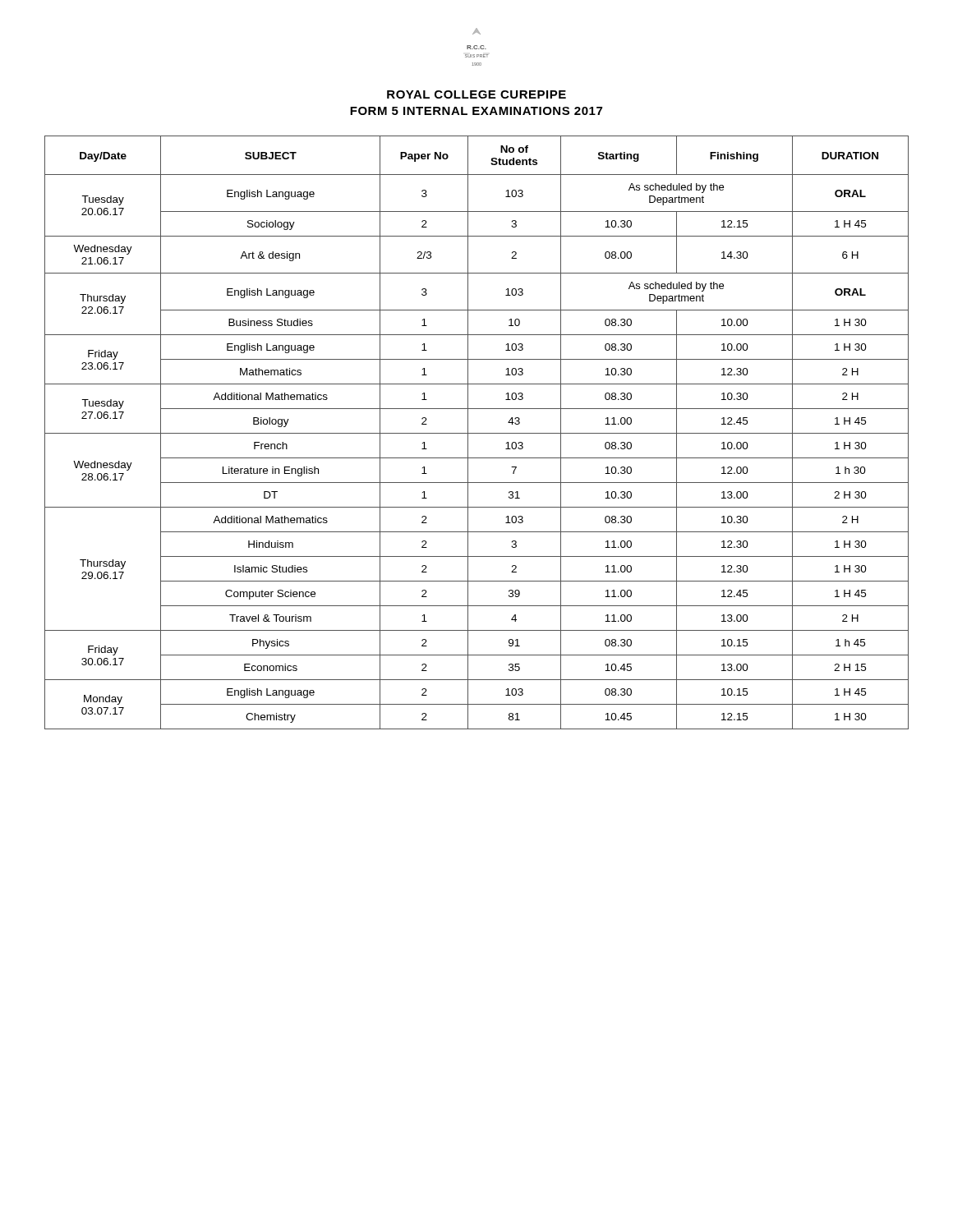The width and height of the screenshot is (953, 1232).
Task: Locate the logo
Action: point(476,53)
